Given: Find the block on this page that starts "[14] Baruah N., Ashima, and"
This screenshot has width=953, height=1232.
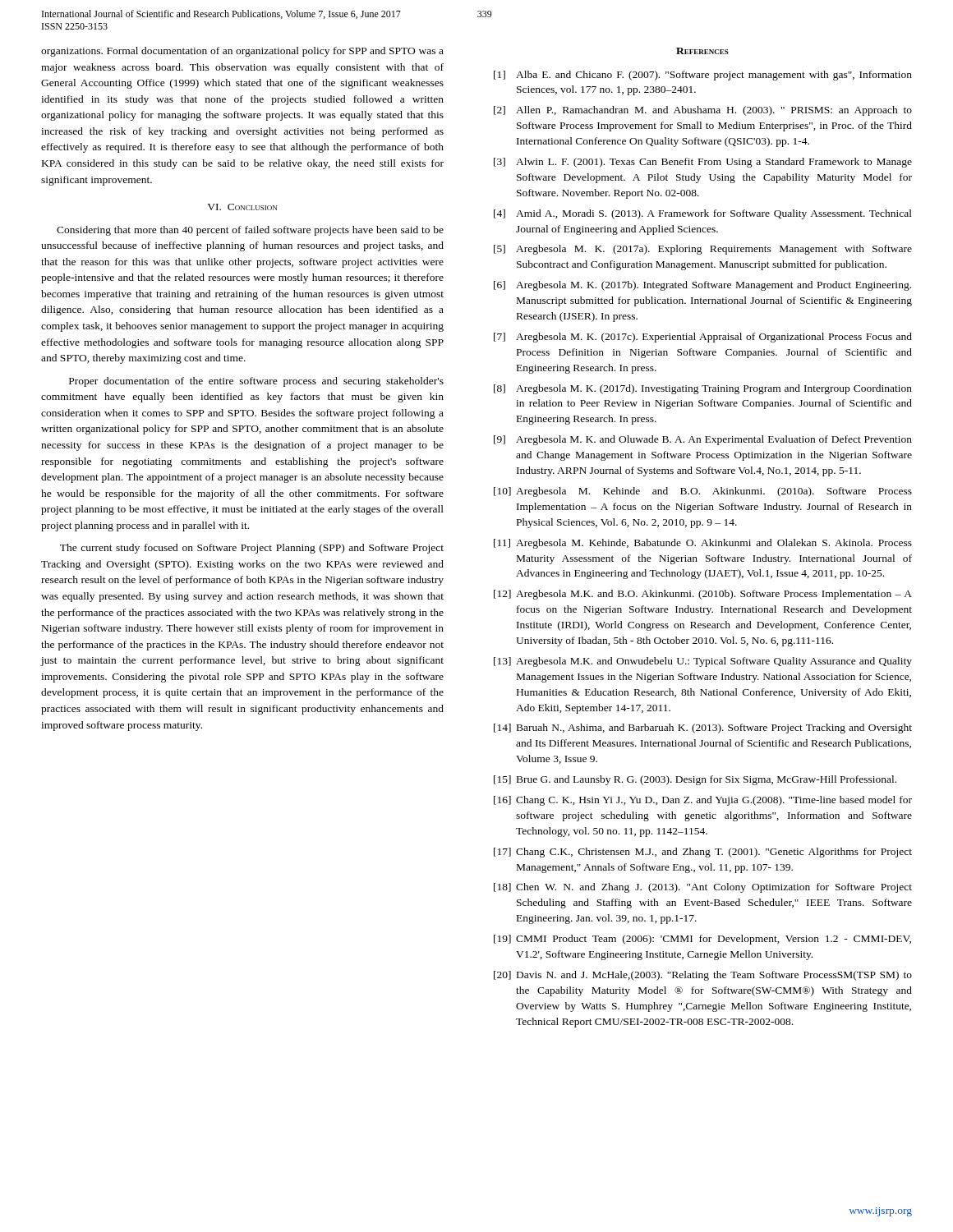Looking at the screenshot, I should pos(702,744).
